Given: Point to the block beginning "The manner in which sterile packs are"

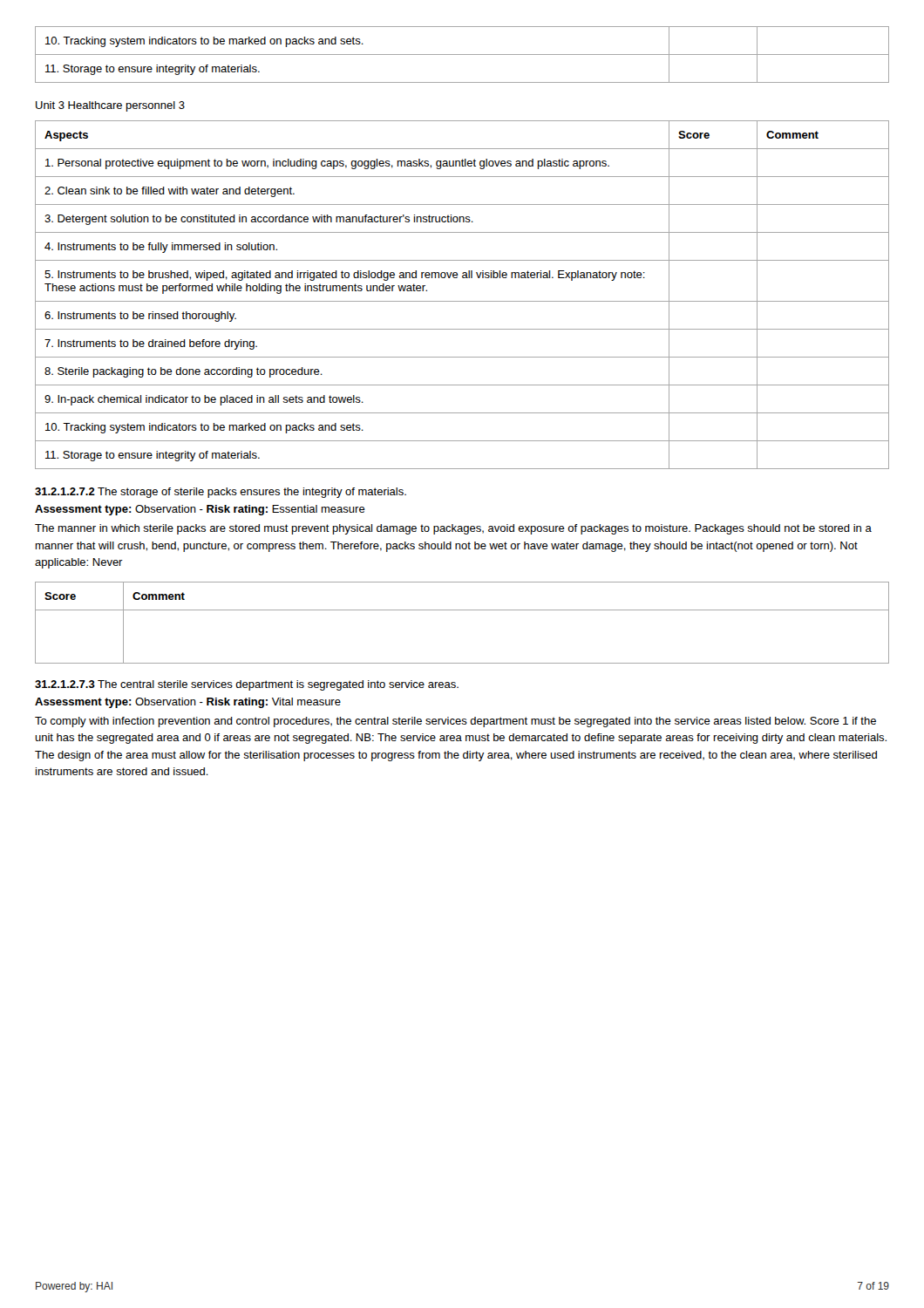Looking at the screenshot, I should pos(453,545).
